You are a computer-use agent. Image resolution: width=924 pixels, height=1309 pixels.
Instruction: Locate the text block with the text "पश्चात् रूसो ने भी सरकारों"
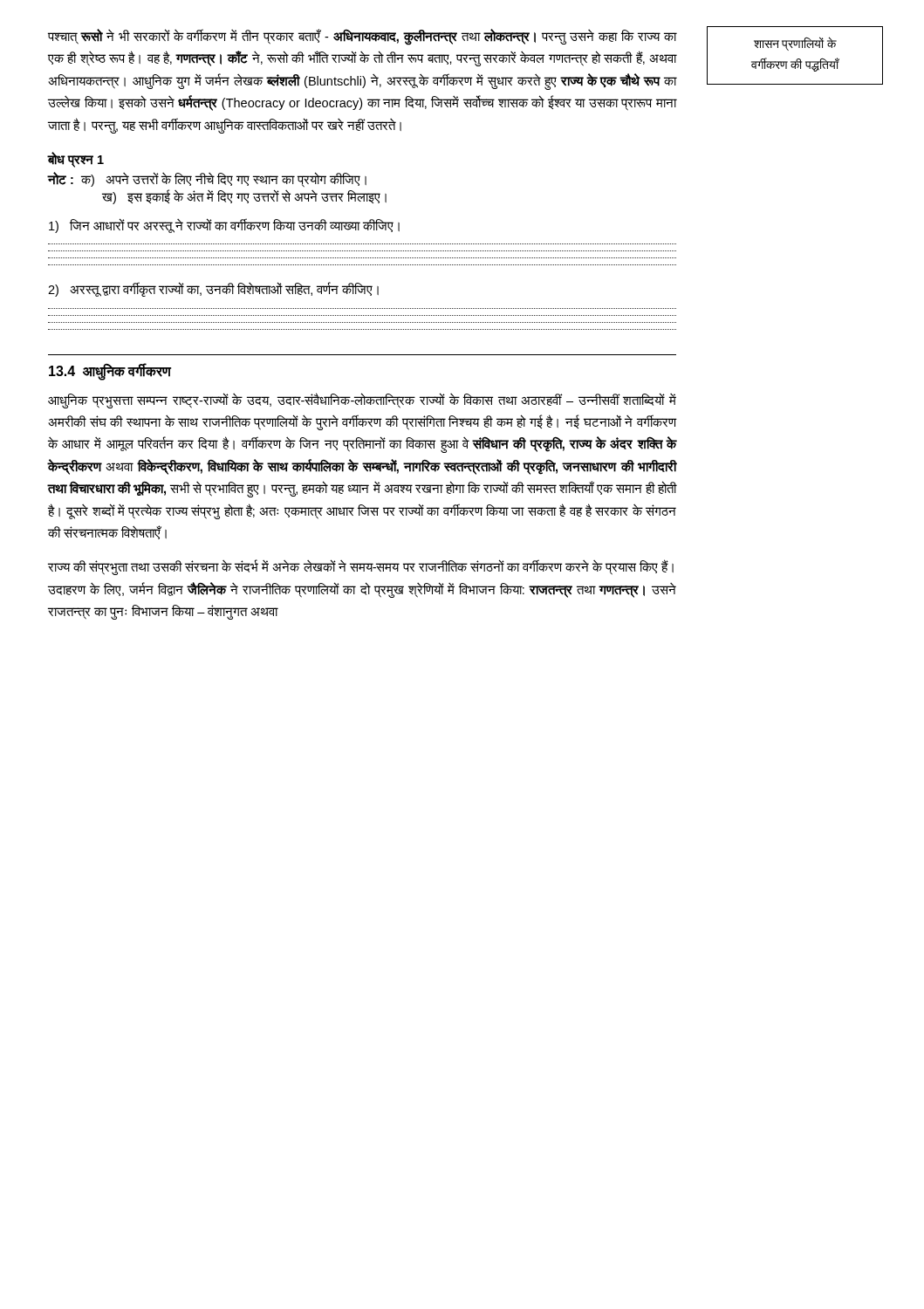362,81
